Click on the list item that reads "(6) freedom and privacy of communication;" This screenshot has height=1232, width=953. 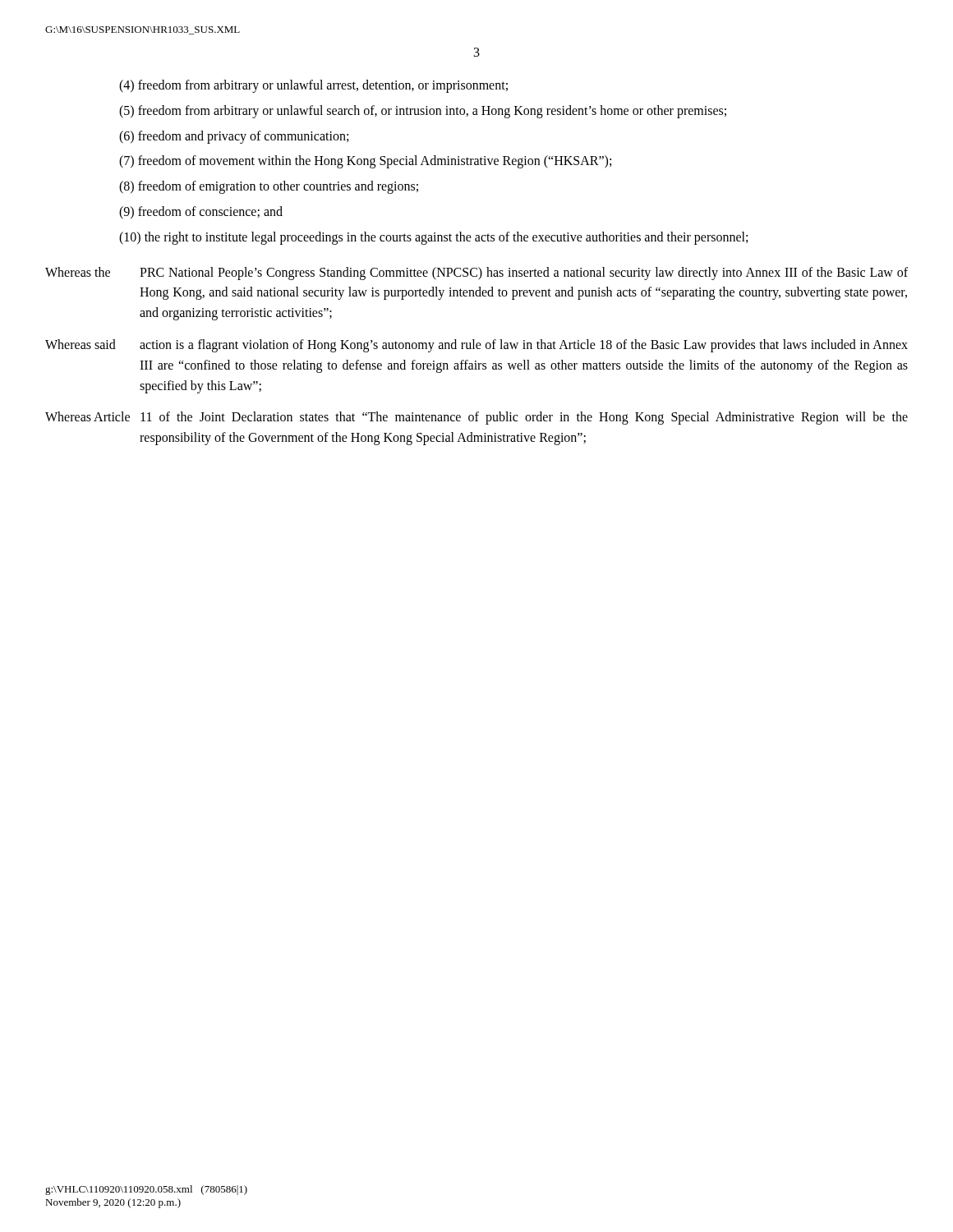click(234, 136)
